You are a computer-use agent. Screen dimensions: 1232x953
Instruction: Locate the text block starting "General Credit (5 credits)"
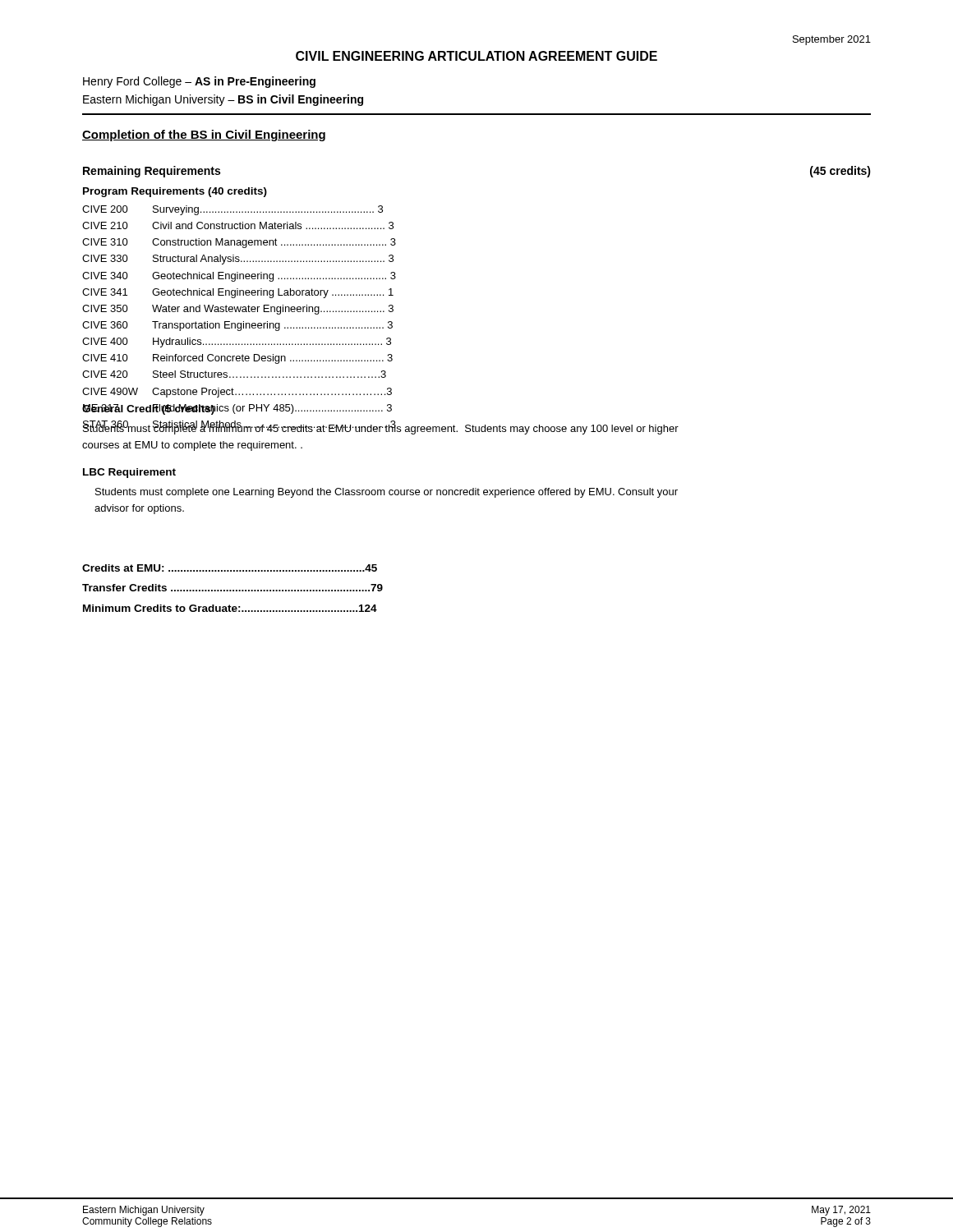(x=148, y=409)
